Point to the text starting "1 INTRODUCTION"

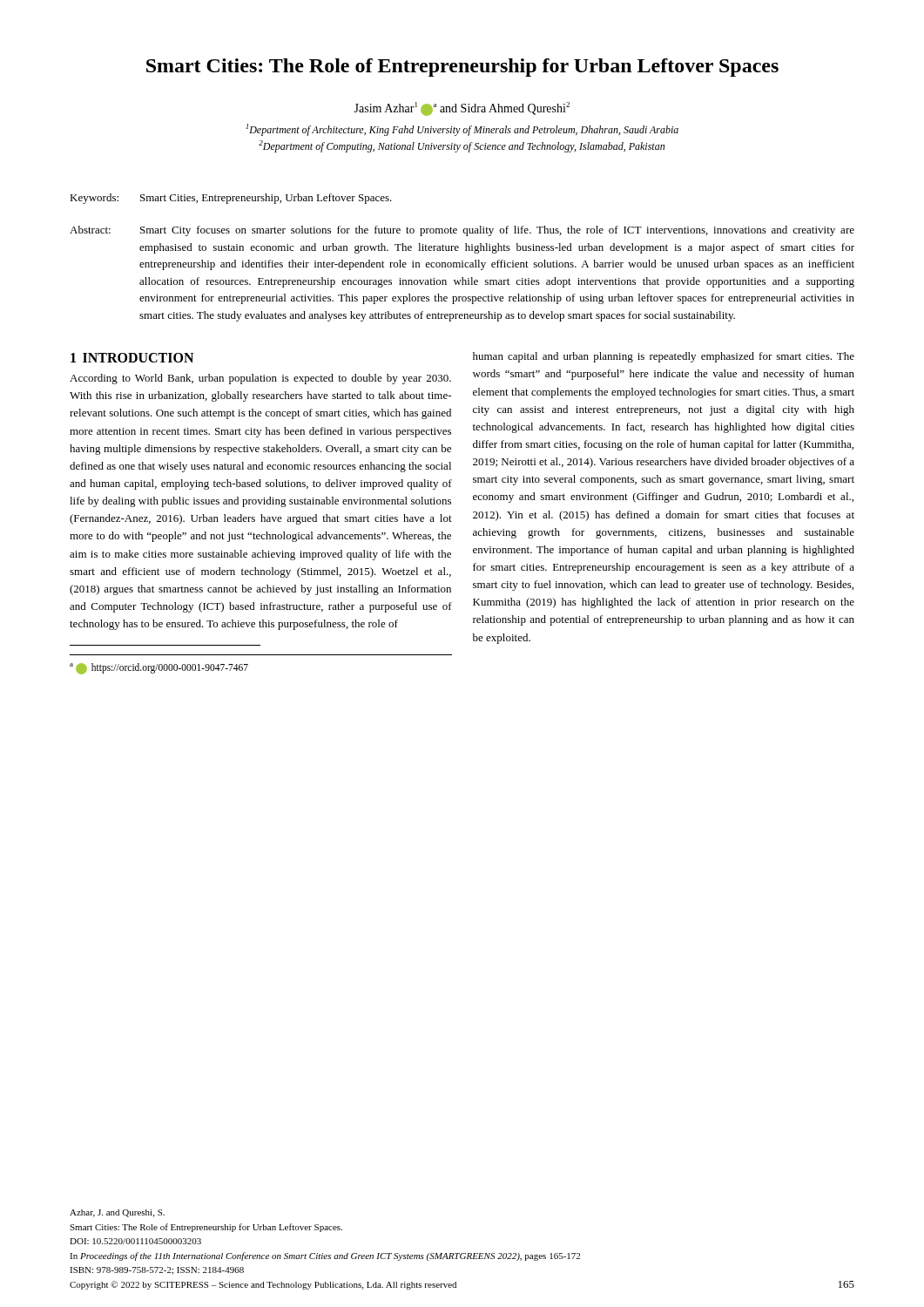[x=132, y=358]
